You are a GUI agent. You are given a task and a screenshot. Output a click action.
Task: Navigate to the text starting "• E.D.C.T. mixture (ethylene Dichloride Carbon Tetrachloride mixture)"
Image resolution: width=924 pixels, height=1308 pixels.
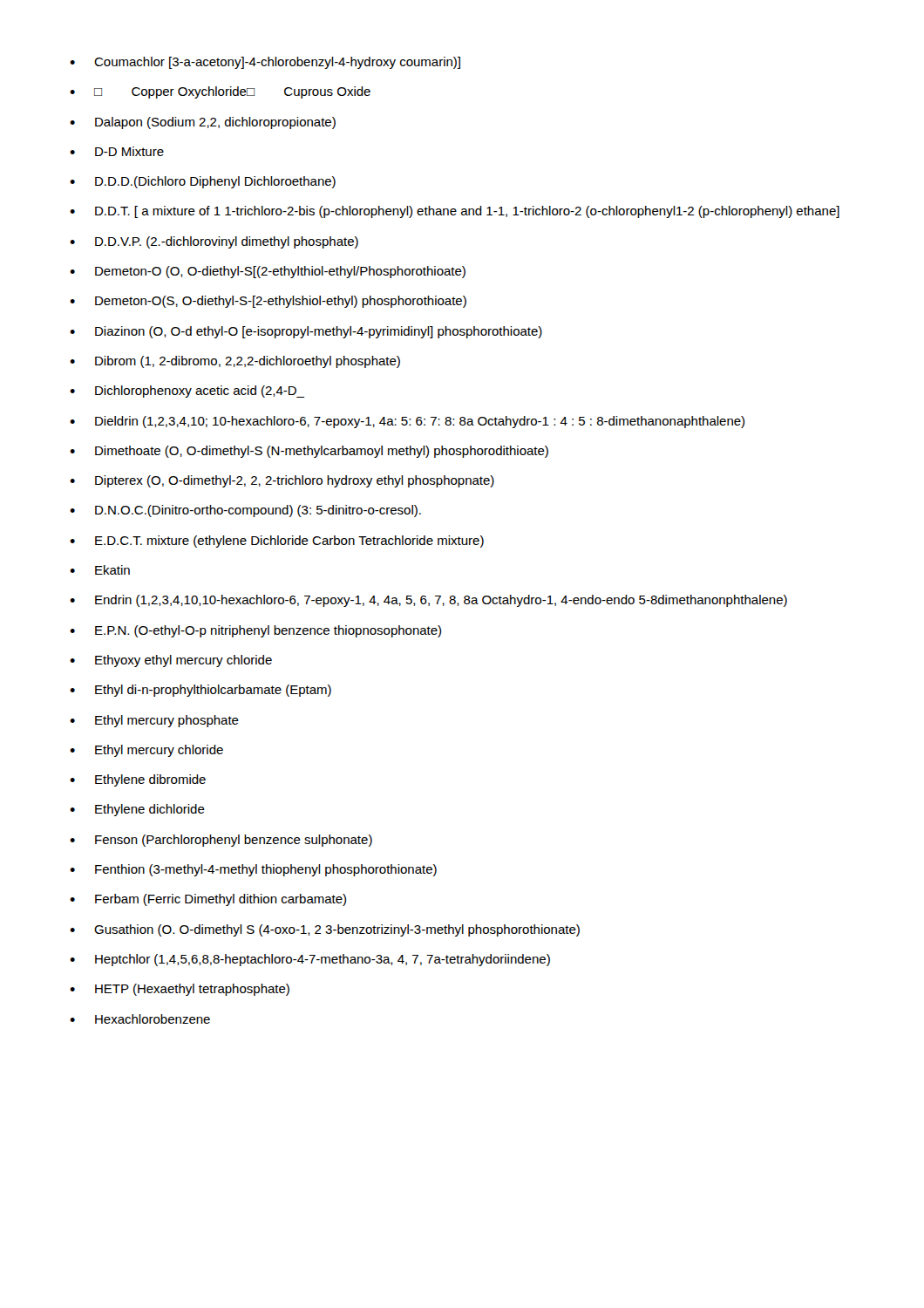pos(462,541)
